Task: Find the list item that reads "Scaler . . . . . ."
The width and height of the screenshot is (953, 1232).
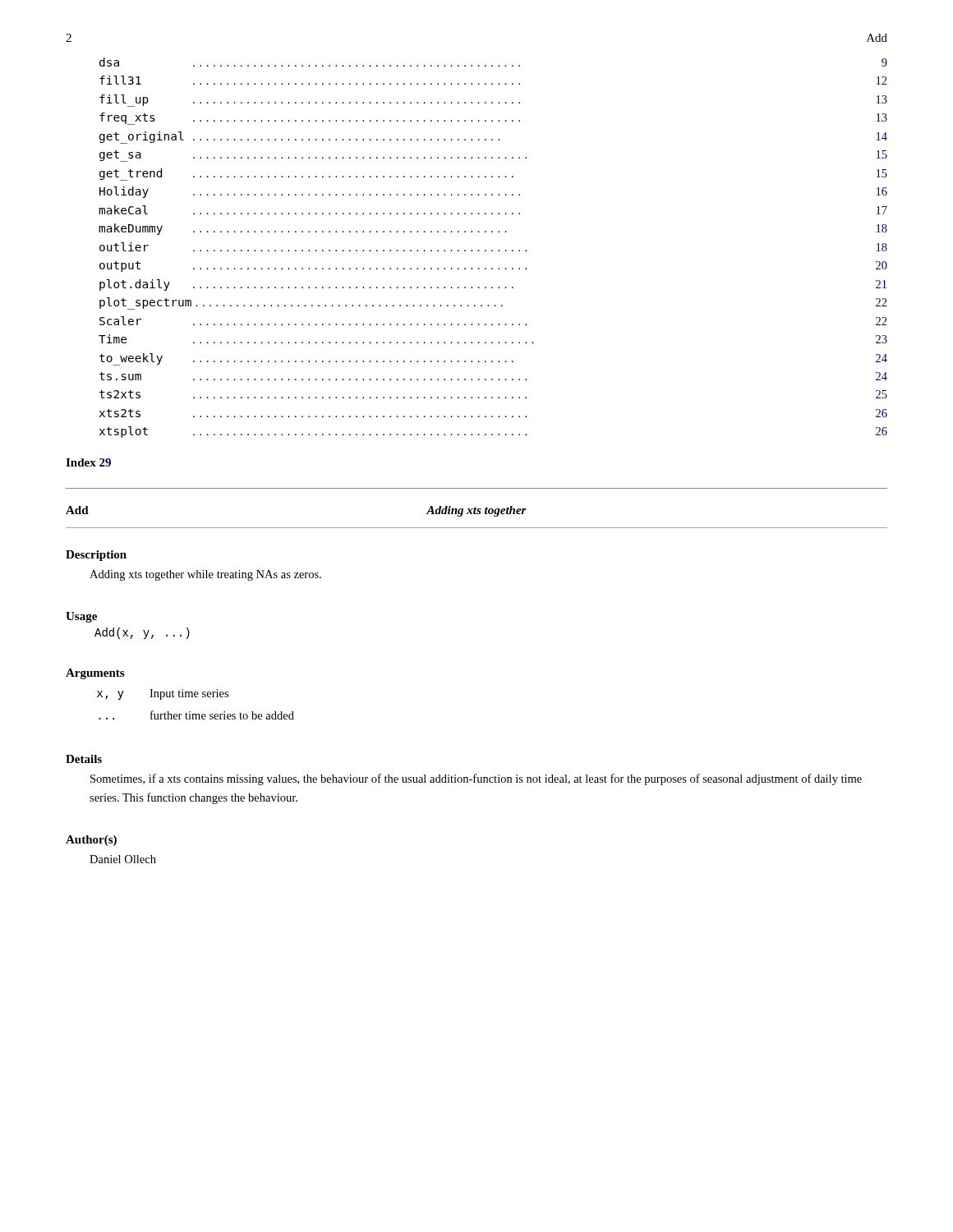Action: click(493, 321)
